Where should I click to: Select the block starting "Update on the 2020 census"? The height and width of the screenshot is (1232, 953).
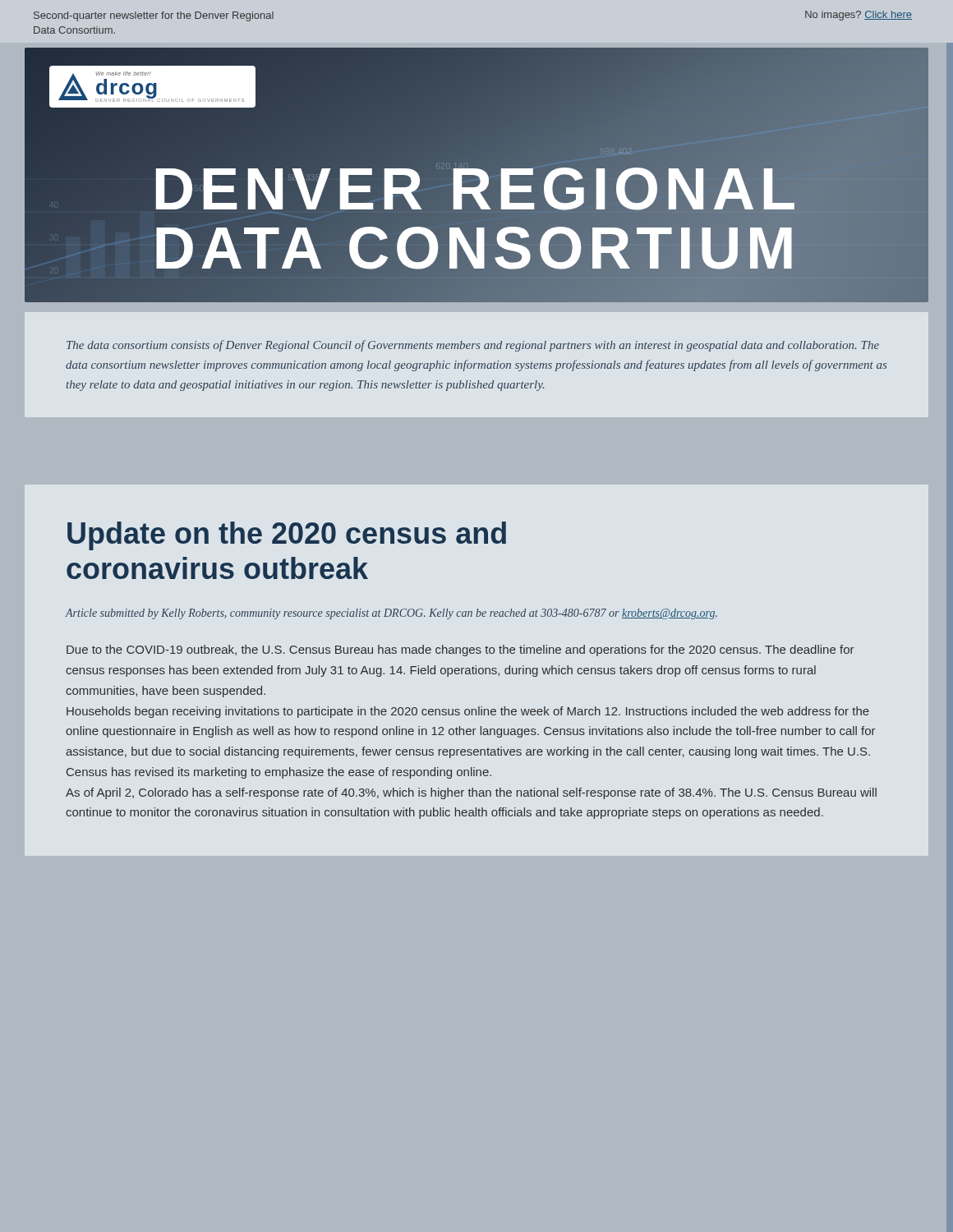point(476,551)
